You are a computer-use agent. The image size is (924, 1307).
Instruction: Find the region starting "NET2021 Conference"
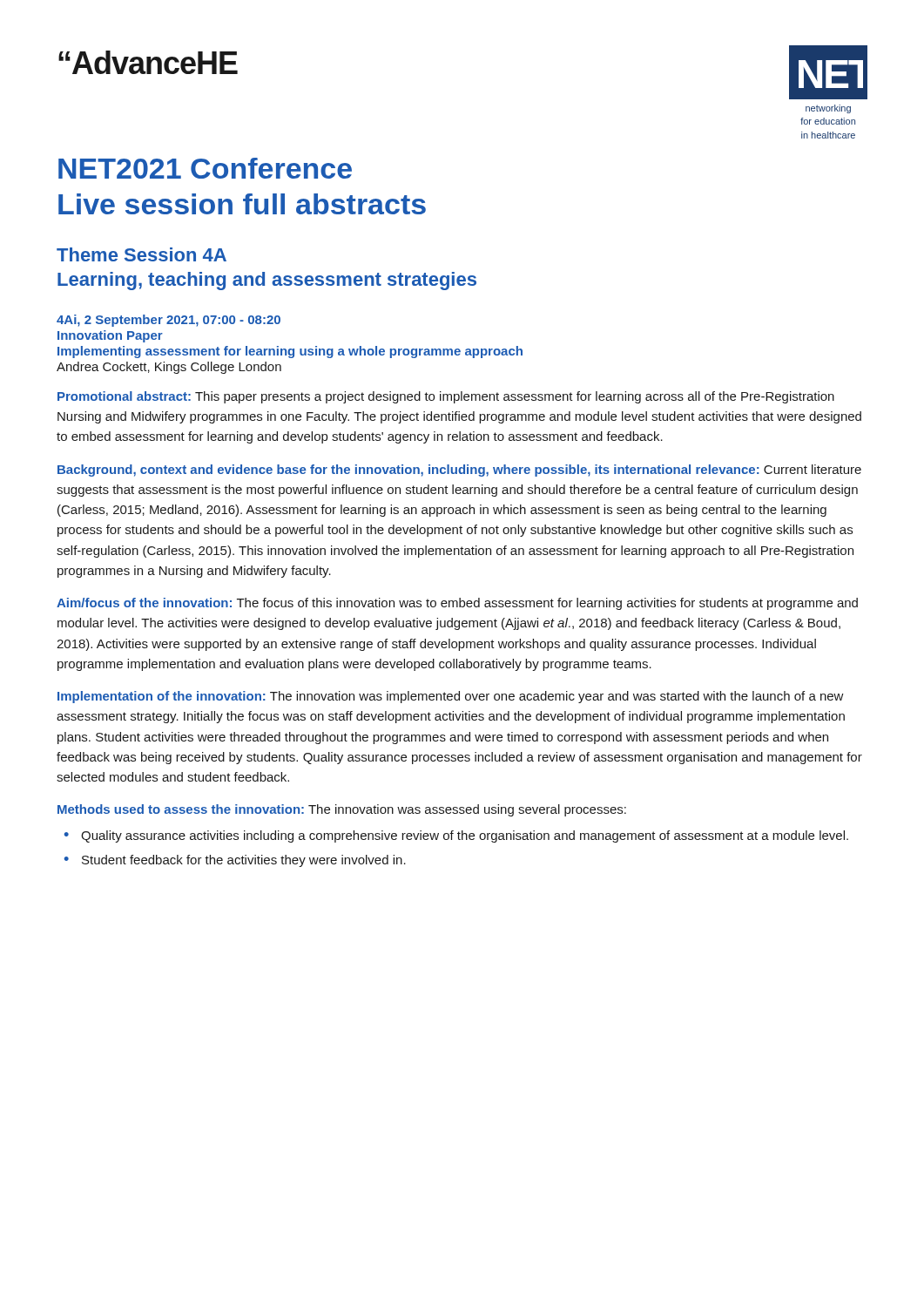pos(205,168)
